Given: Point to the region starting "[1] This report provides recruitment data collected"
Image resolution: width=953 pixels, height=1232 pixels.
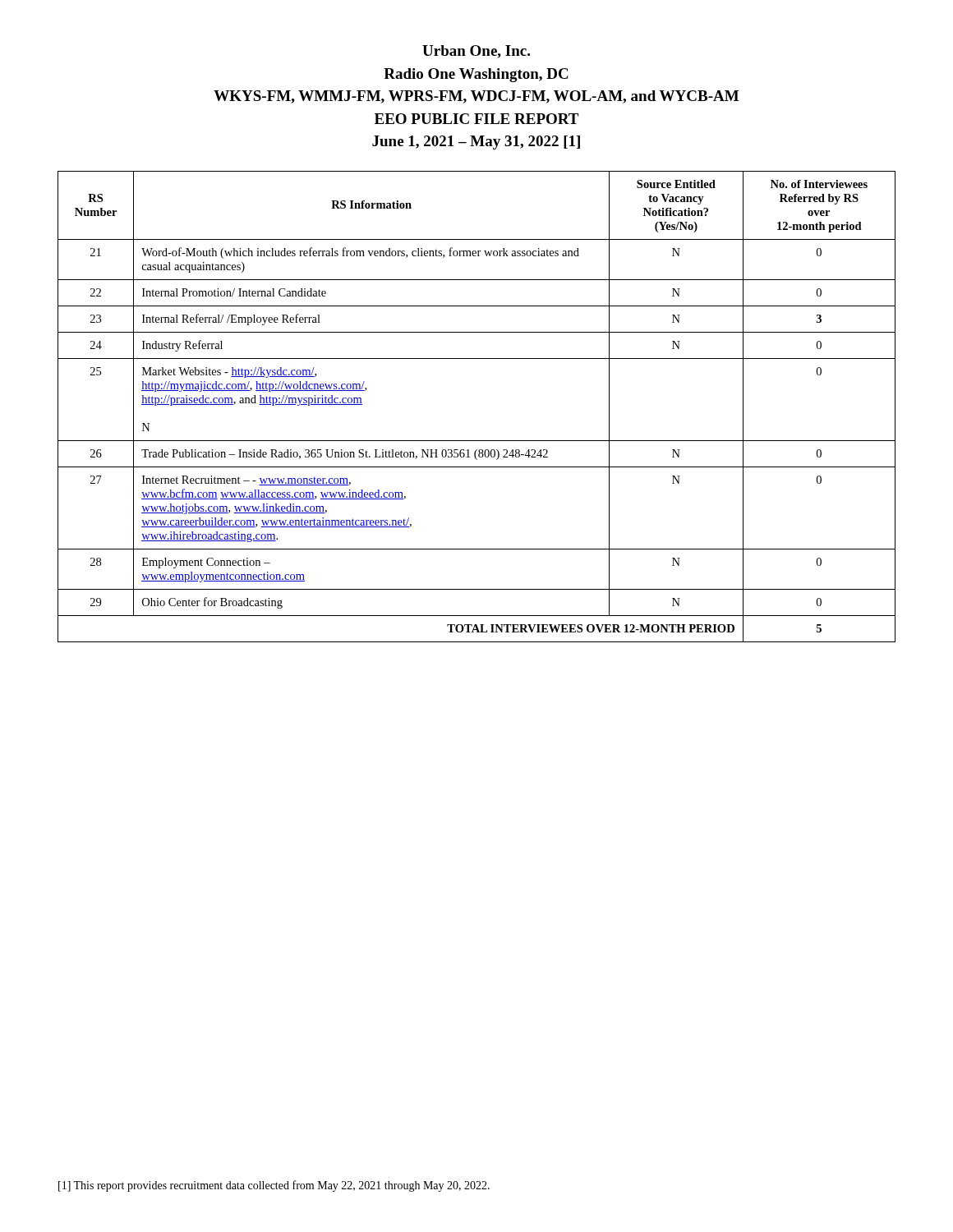Looking at the screenshot, I should [x=274, y=1186].
